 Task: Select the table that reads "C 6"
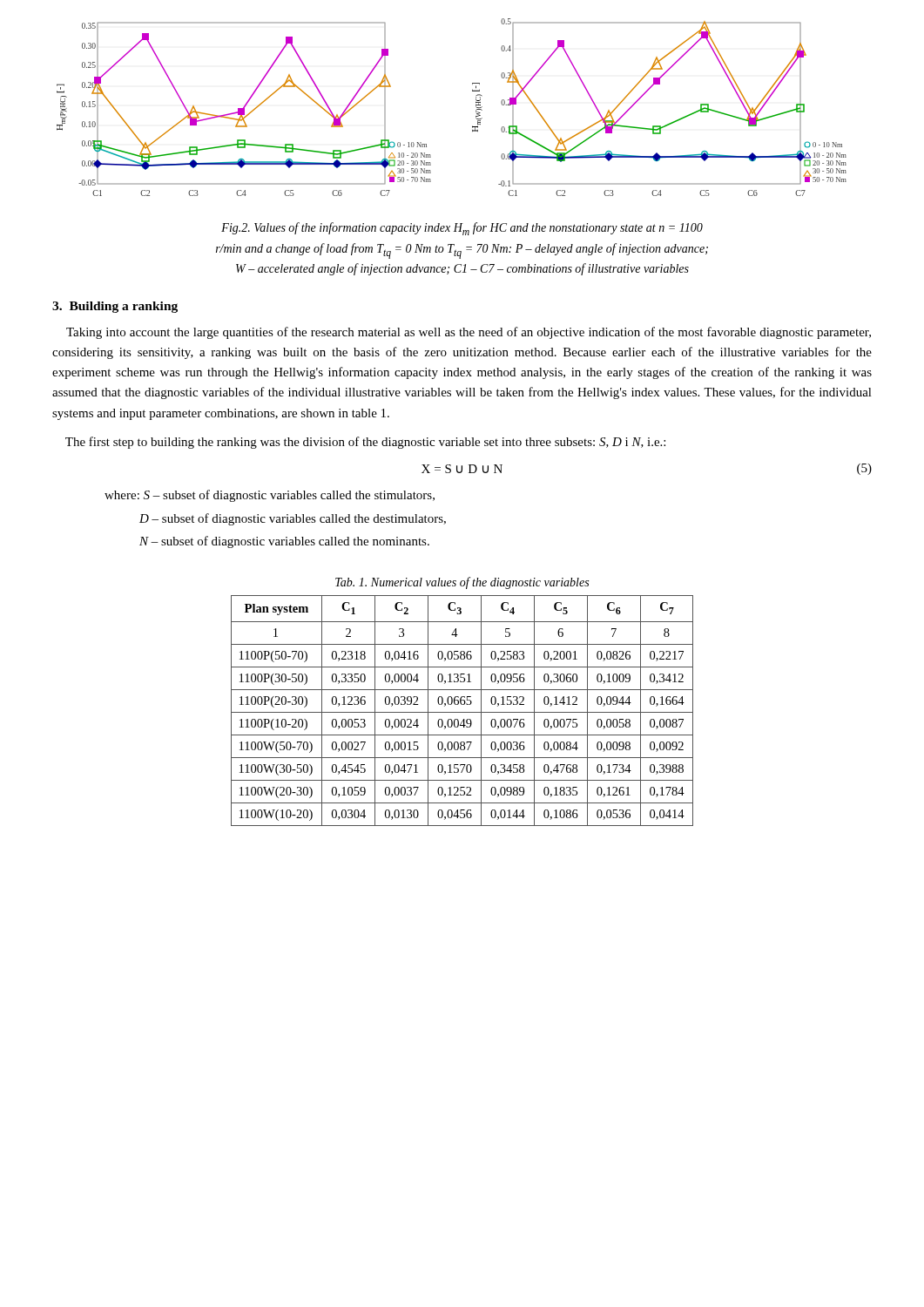[x=462, y=710]
